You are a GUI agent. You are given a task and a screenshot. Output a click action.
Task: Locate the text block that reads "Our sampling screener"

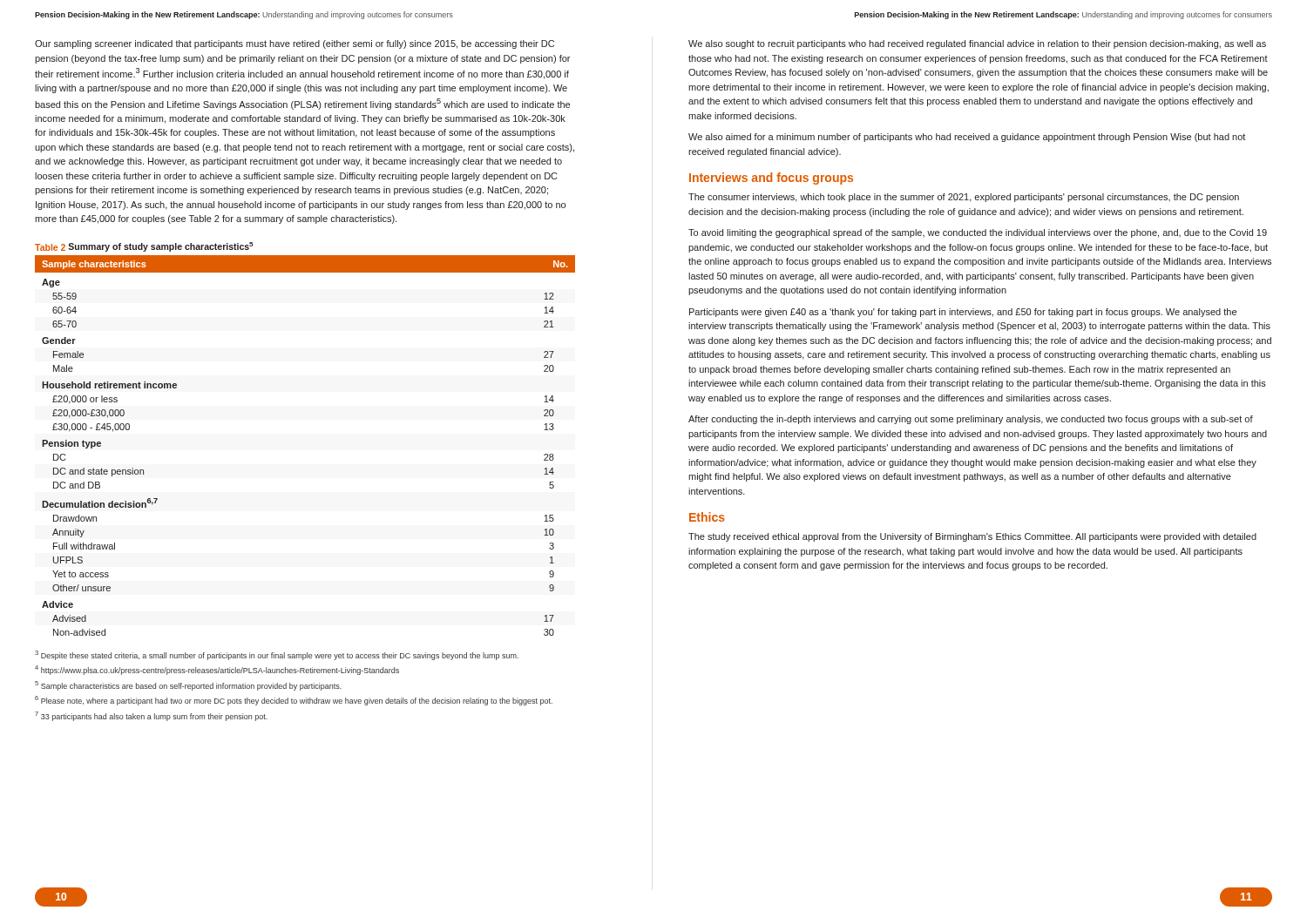click(x=305, y=131)
